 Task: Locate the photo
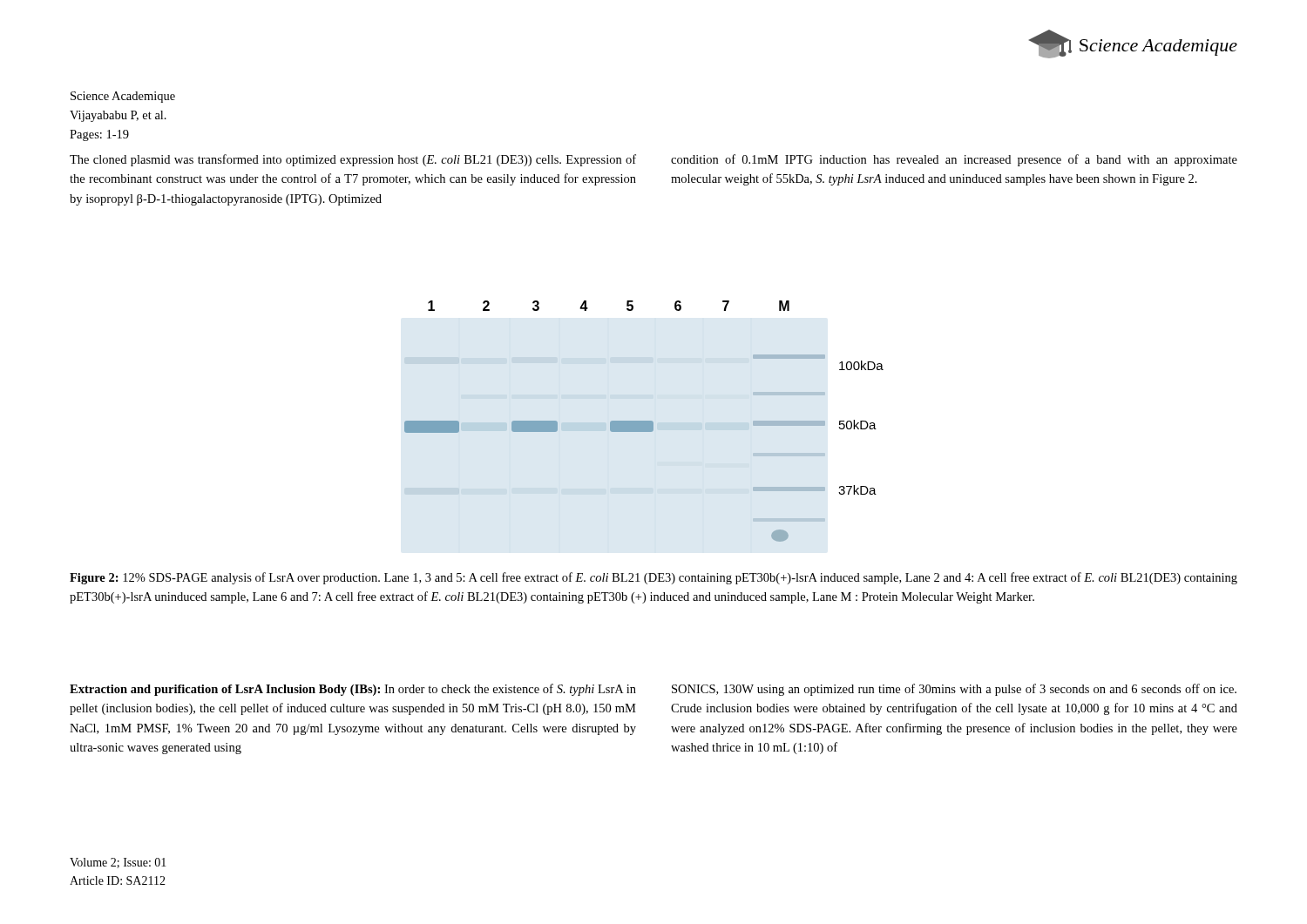tap(654, 428)
